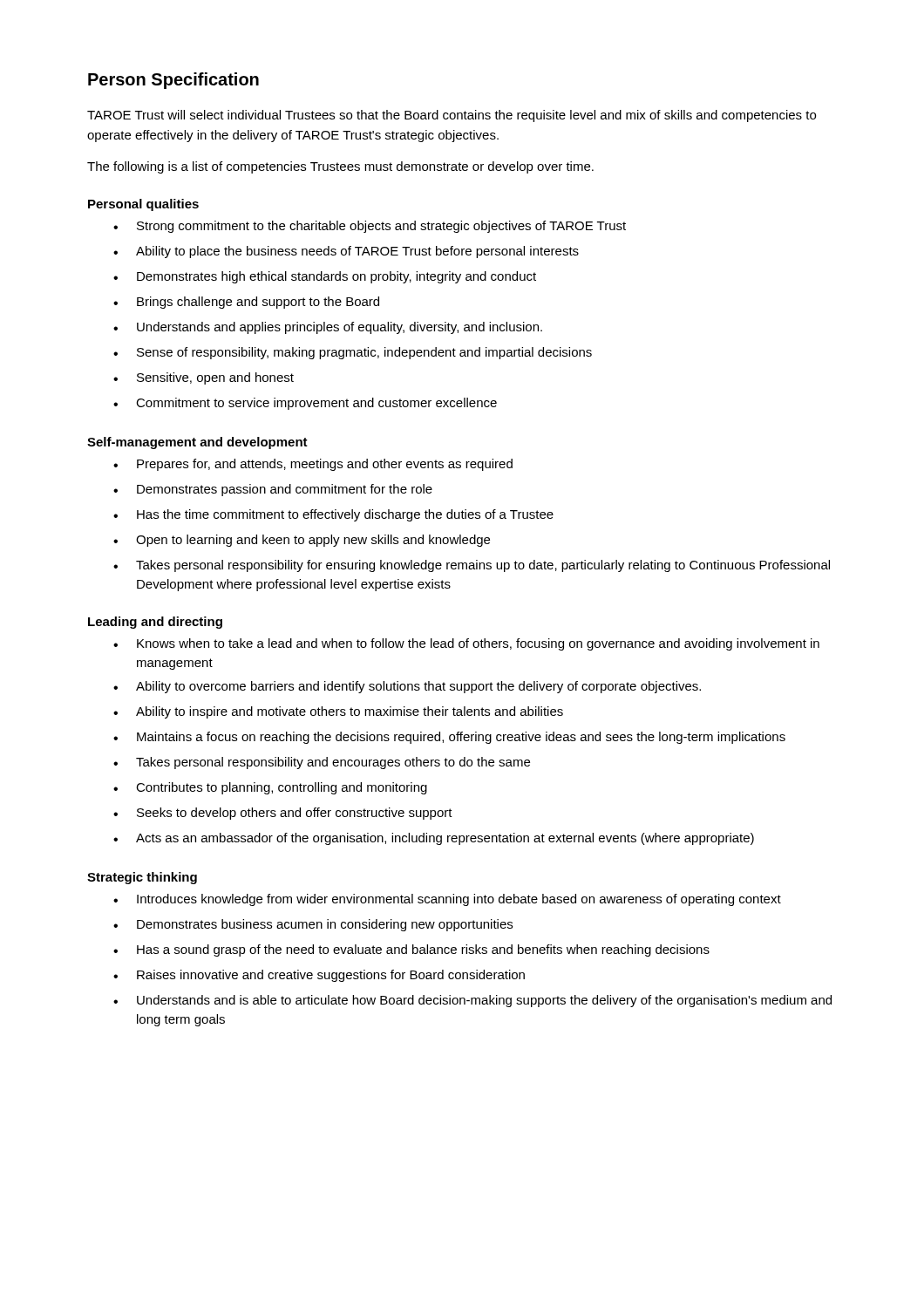Where is the passage that starts "Raises innovative and creative suggestions for Board"?
This screenshot has width=924, height=1308.
coord(319,976)
